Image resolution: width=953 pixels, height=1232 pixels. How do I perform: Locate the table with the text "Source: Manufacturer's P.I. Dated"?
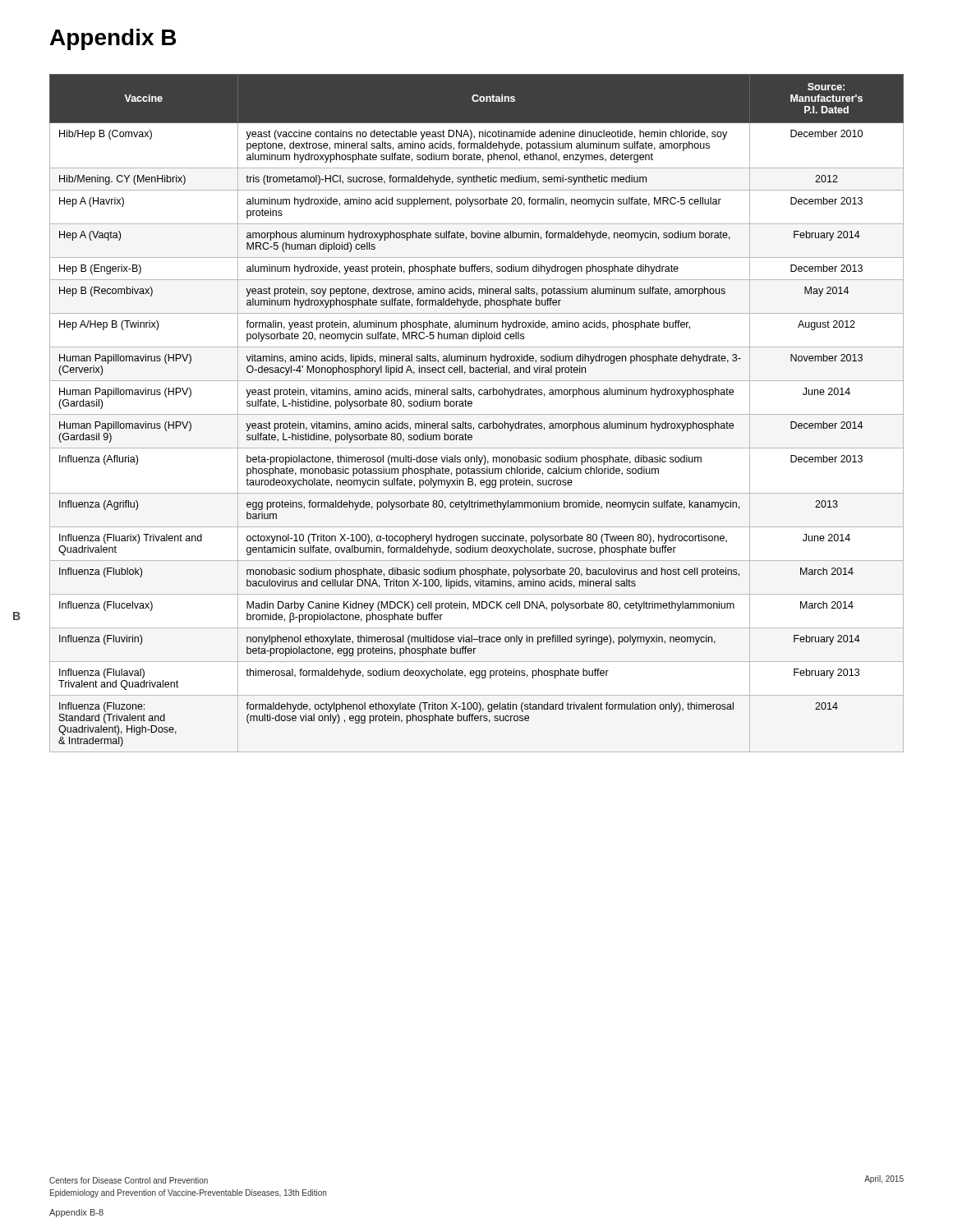pos(476,413)
